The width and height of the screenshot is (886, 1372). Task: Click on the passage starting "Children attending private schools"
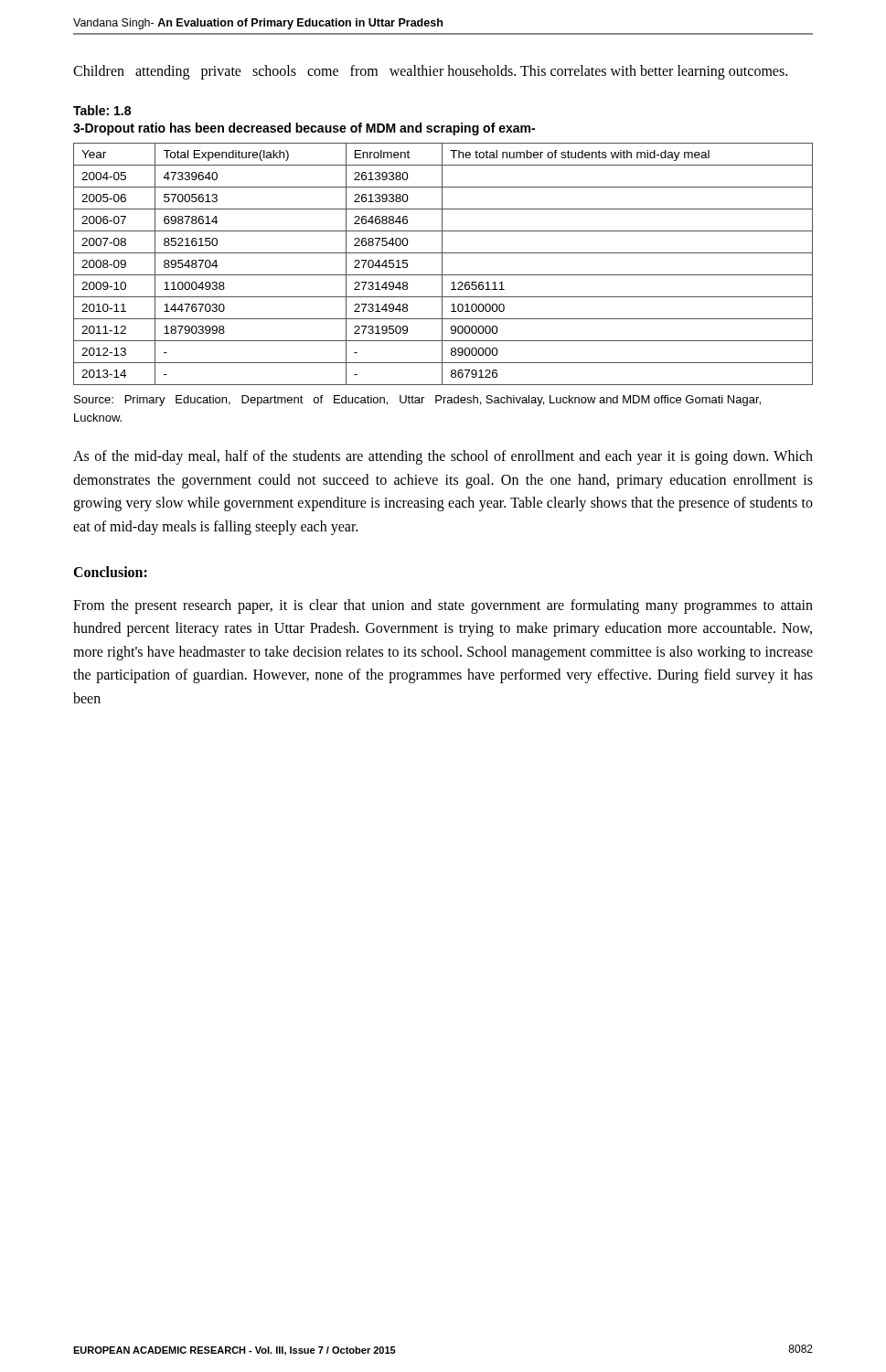click(x=431, y=71)
